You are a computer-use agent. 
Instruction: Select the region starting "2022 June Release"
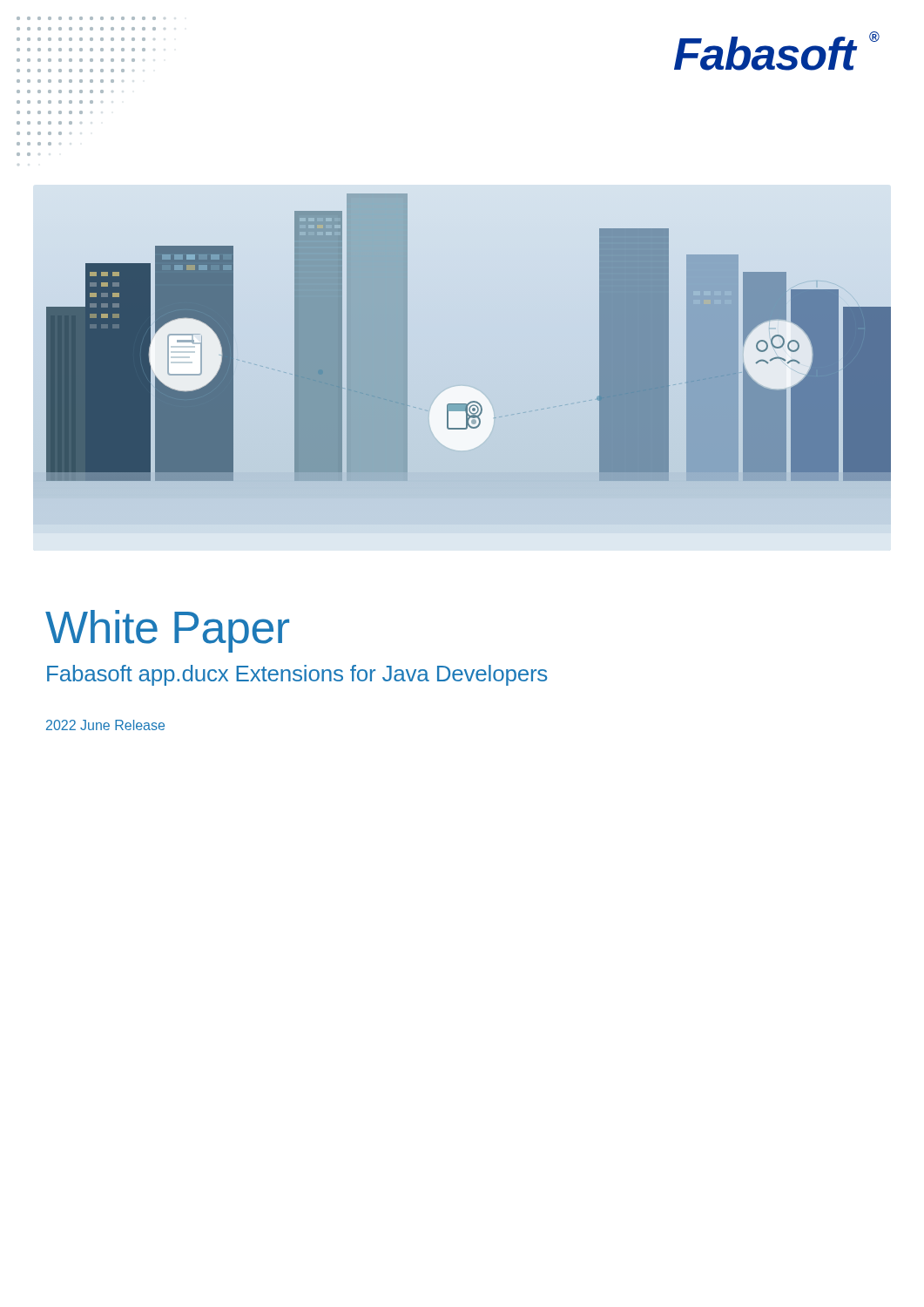tap(105, 725)
